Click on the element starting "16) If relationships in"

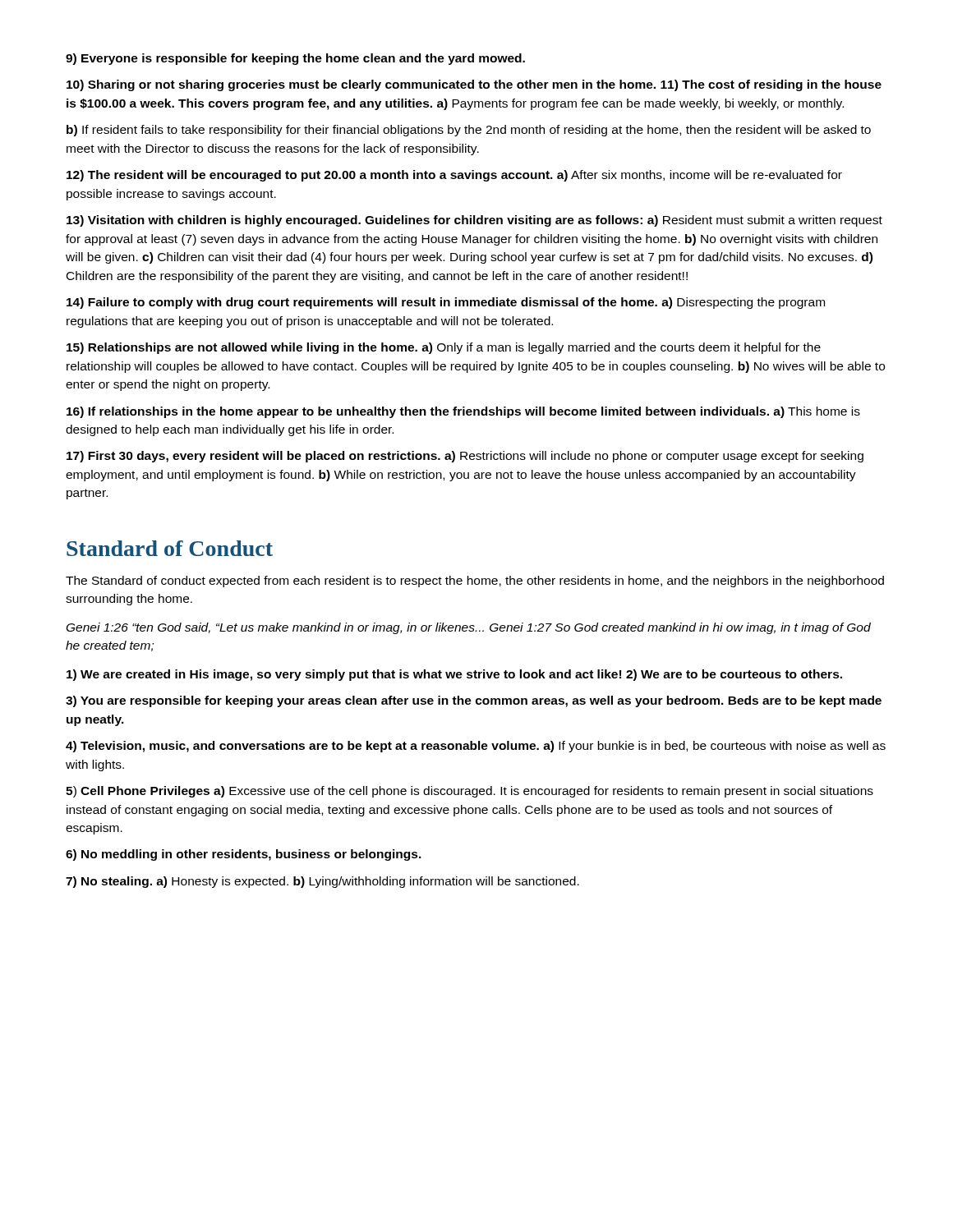(463, 420)
